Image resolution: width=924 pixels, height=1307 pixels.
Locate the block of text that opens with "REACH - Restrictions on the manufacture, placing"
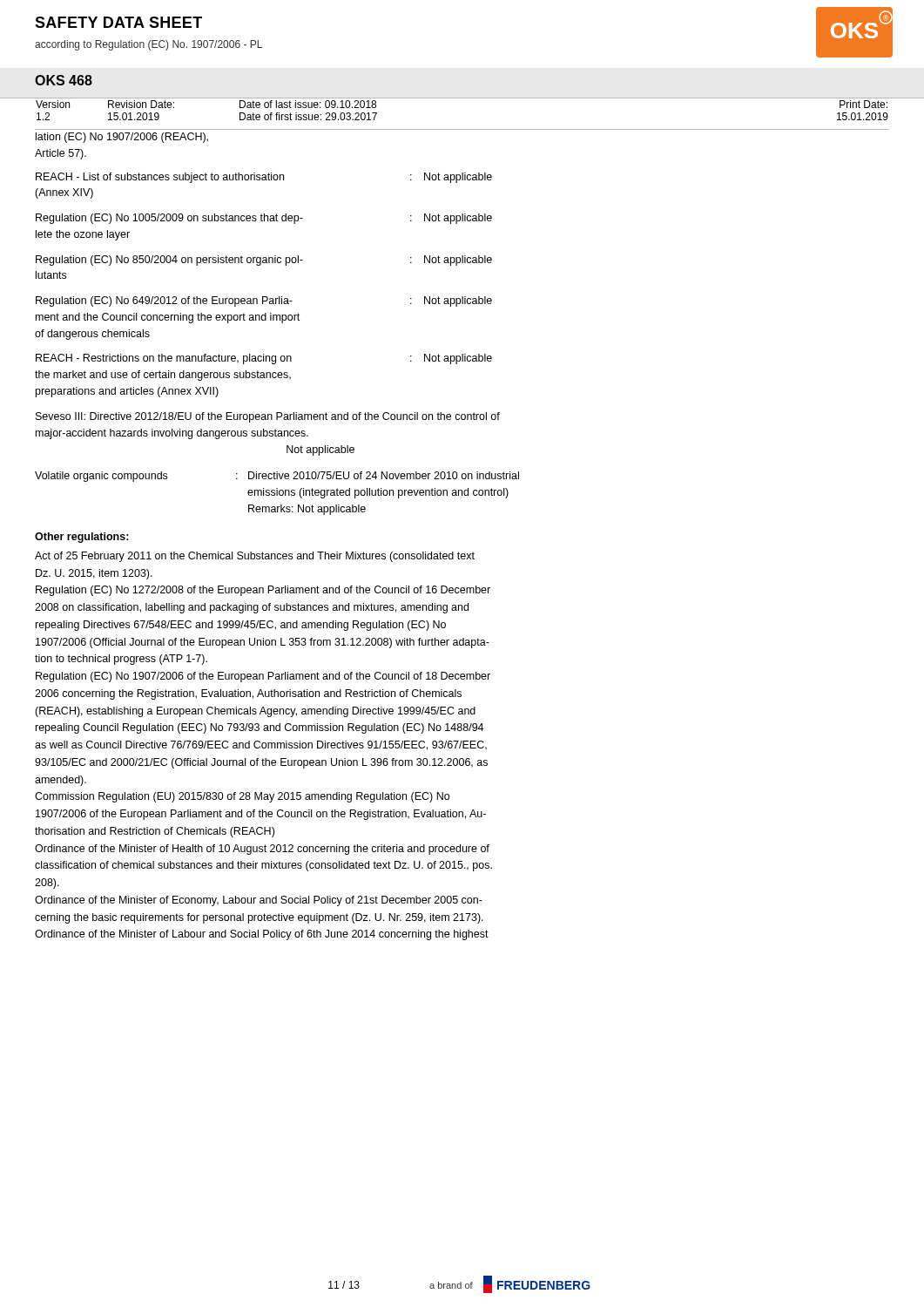264,375
